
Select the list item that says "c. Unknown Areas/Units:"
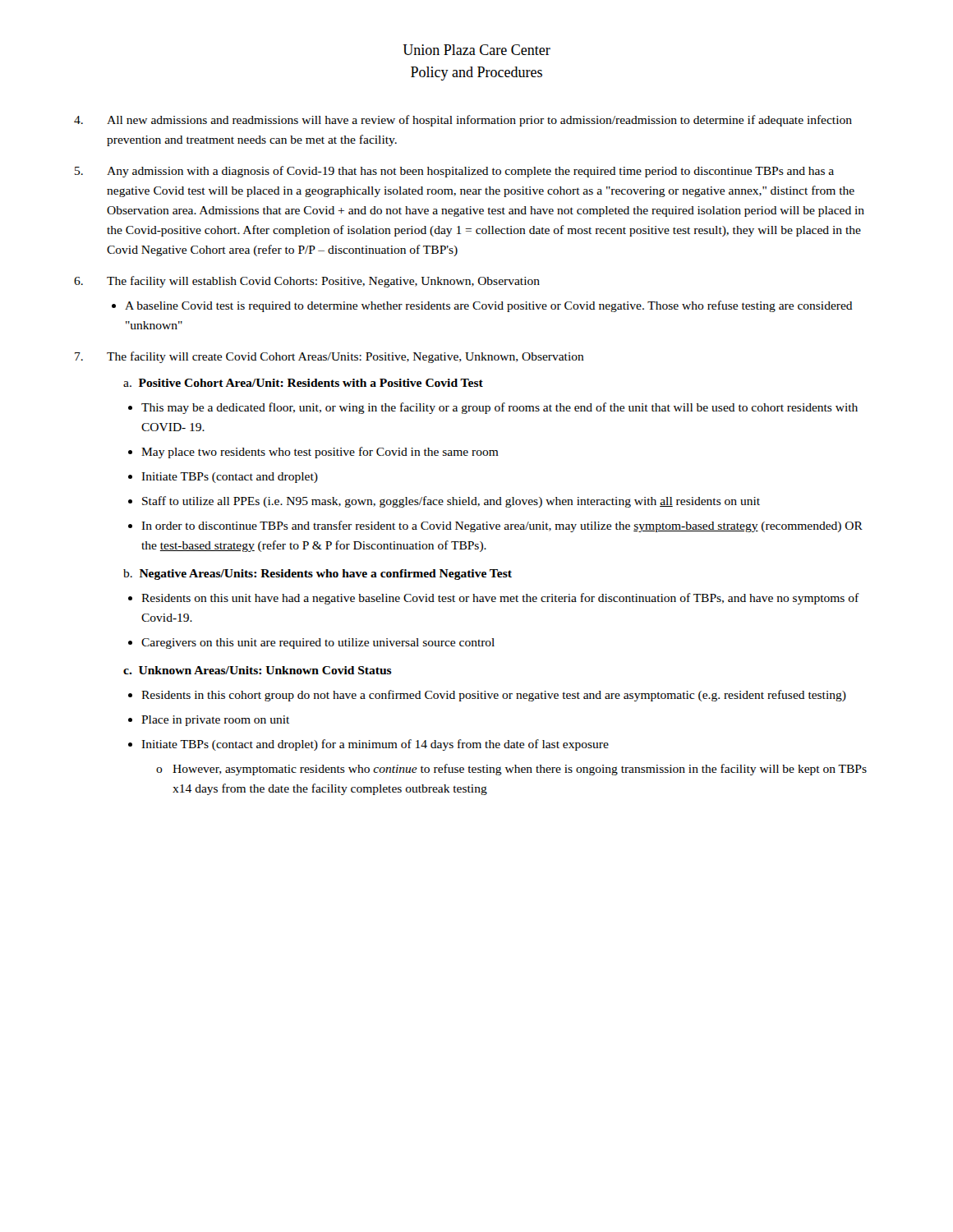point(257,670)
